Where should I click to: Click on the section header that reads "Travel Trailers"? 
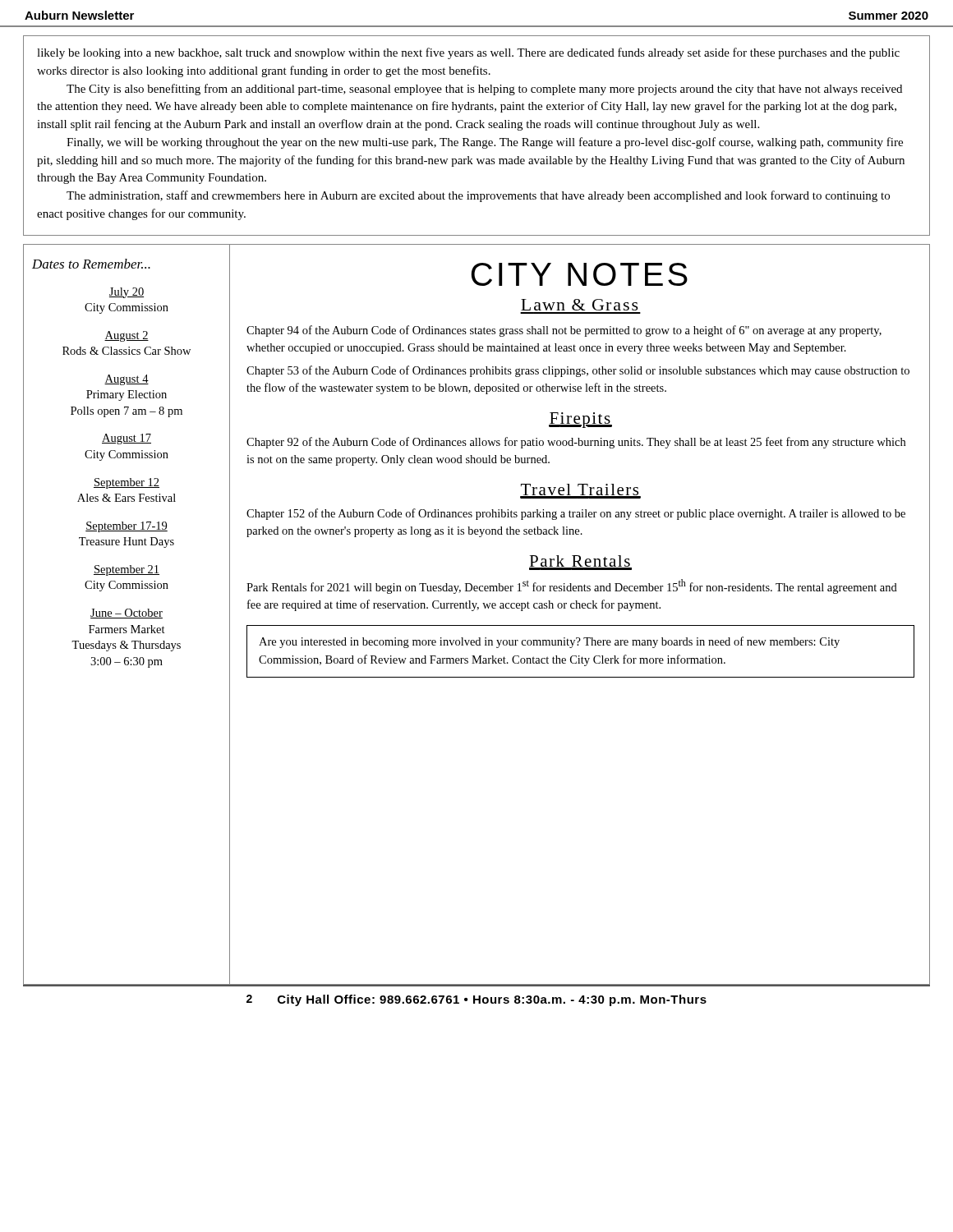pyautogui.click(x=580, y=490)
